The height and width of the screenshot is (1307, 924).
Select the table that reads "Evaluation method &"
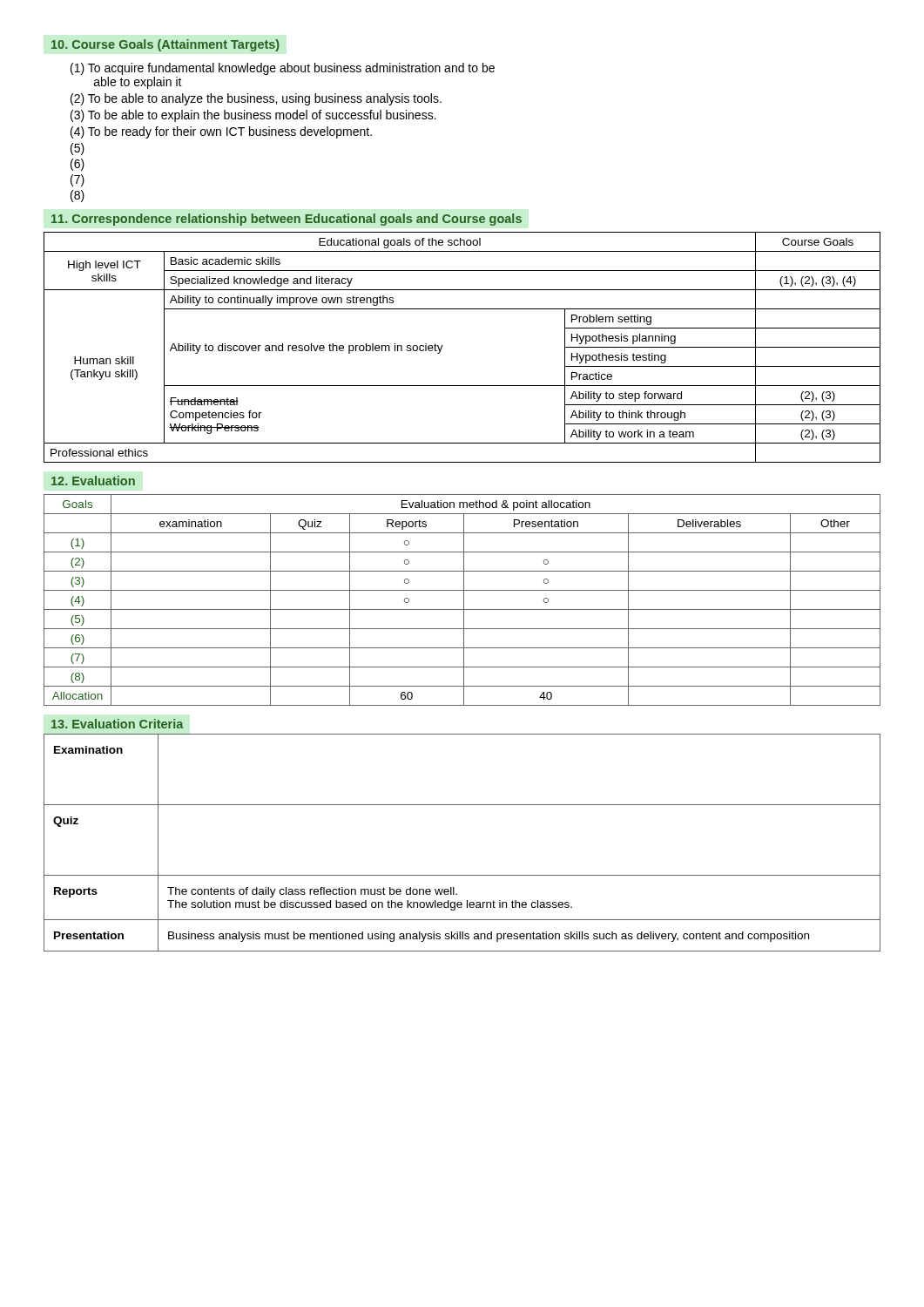462,600
